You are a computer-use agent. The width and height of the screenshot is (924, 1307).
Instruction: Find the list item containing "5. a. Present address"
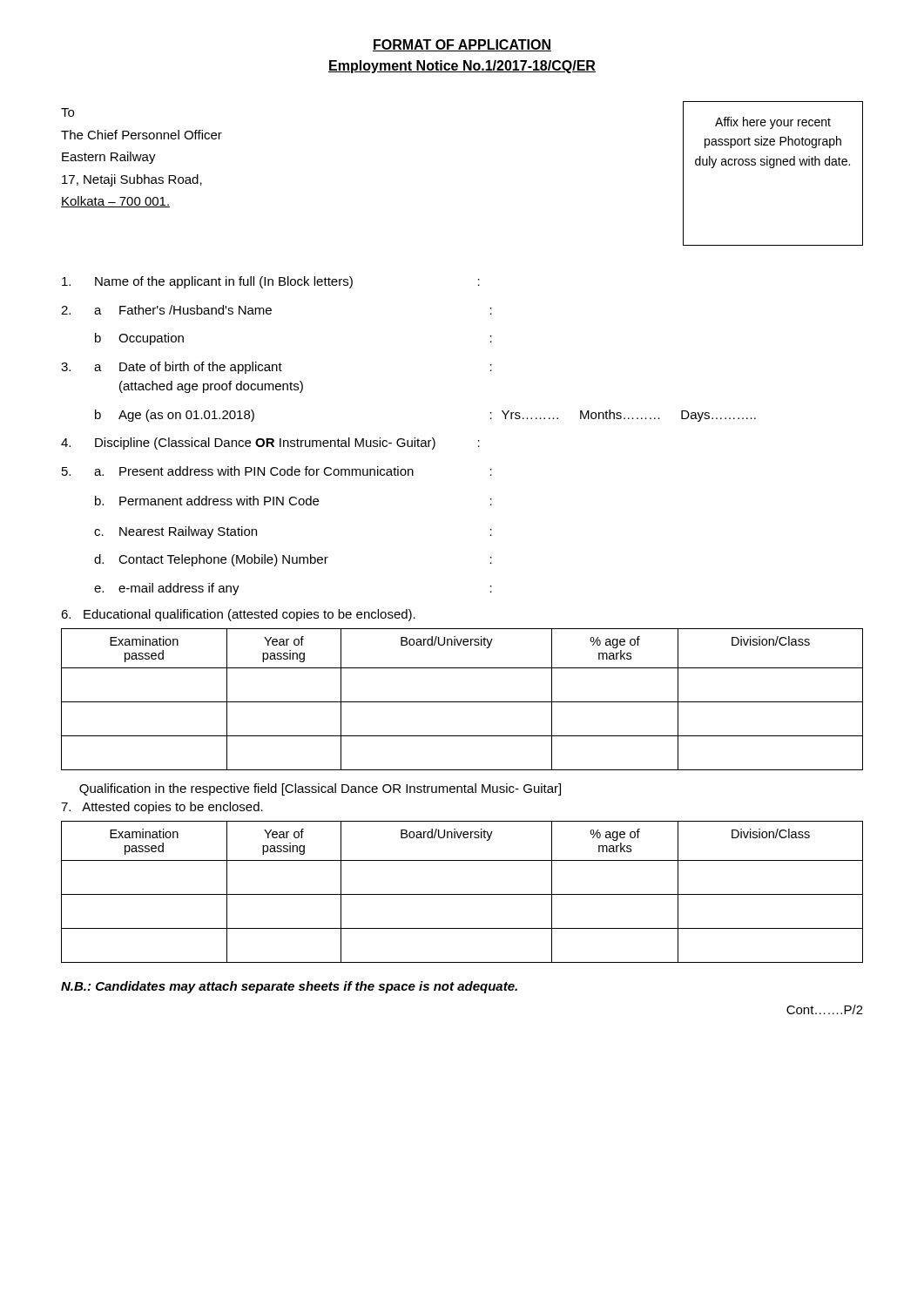pos(277,471)
